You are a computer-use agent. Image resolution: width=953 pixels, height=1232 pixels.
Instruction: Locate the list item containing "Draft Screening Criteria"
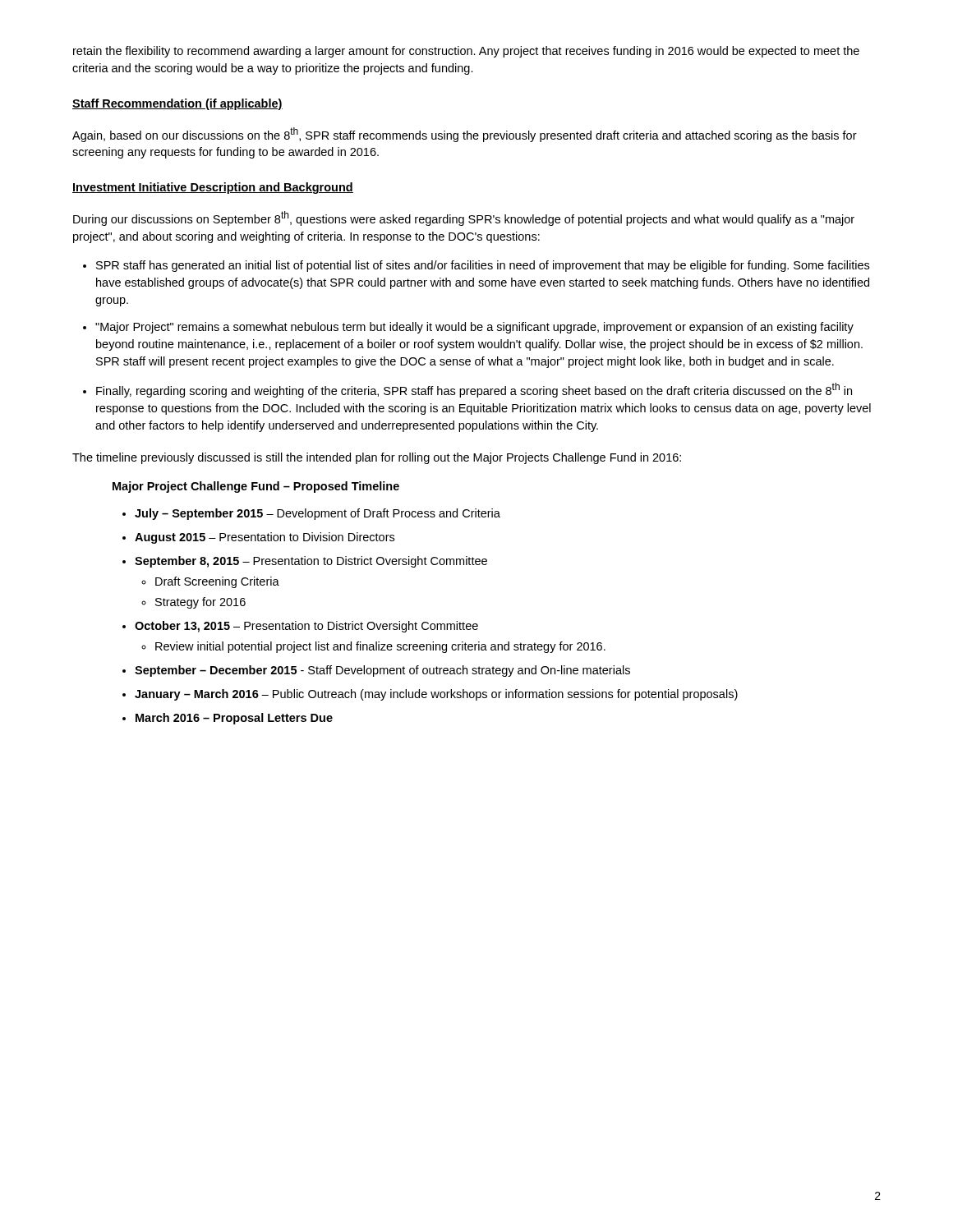coord(217,581)
